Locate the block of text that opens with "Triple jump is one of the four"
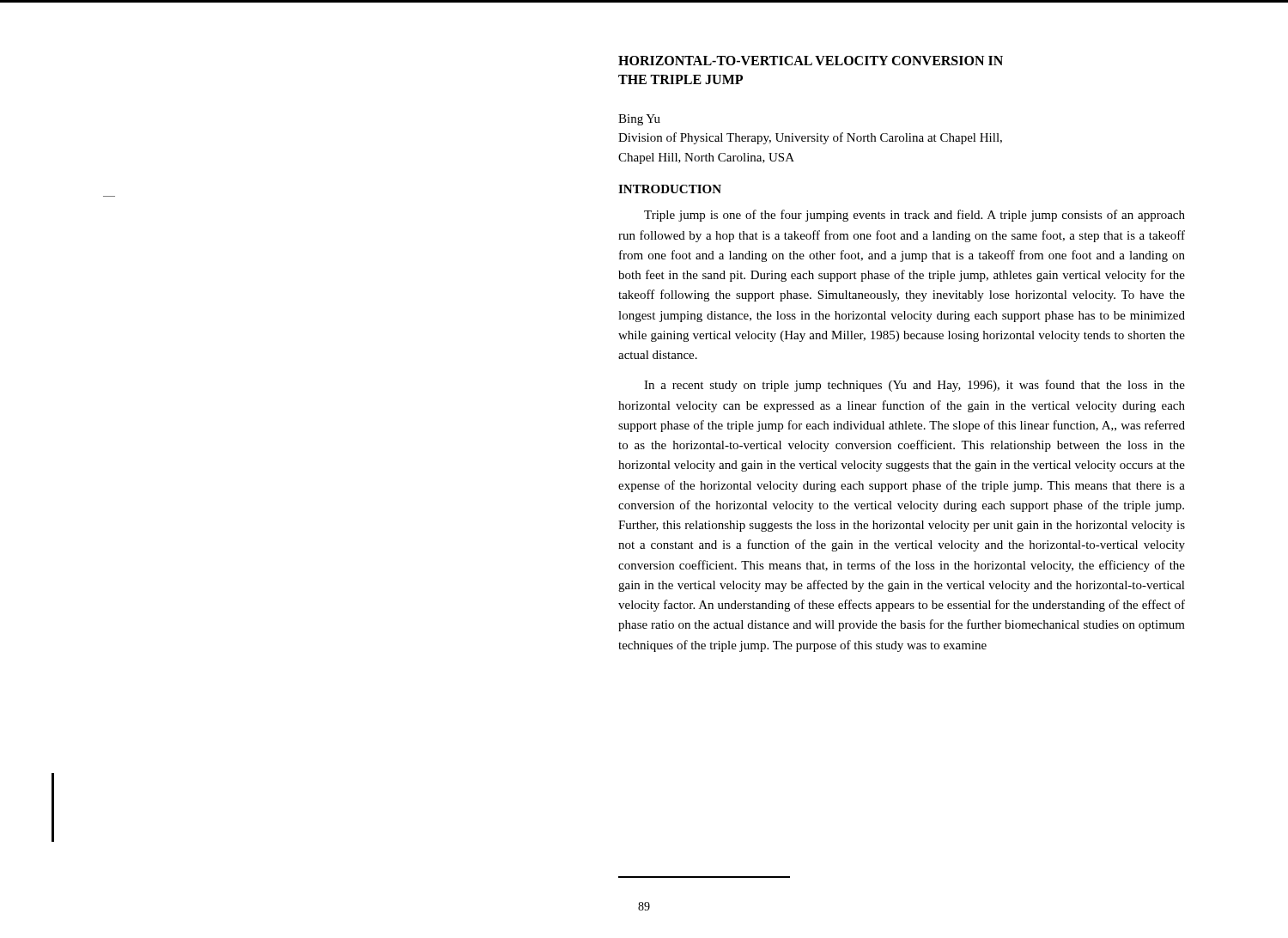The image size is (1288, 938). tap(902, 430)
